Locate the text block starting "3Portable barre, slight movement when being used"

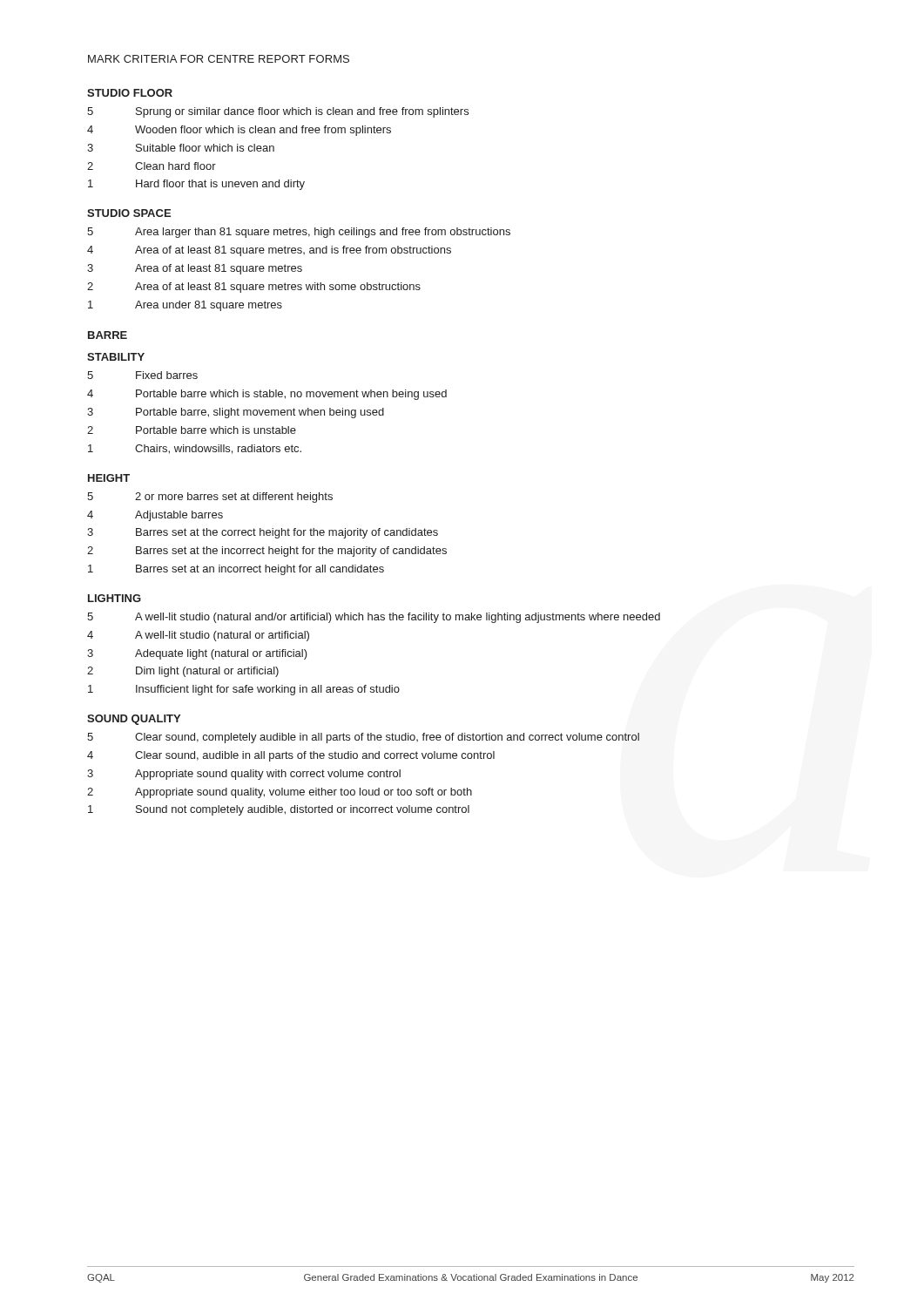[x=236, y=413]
